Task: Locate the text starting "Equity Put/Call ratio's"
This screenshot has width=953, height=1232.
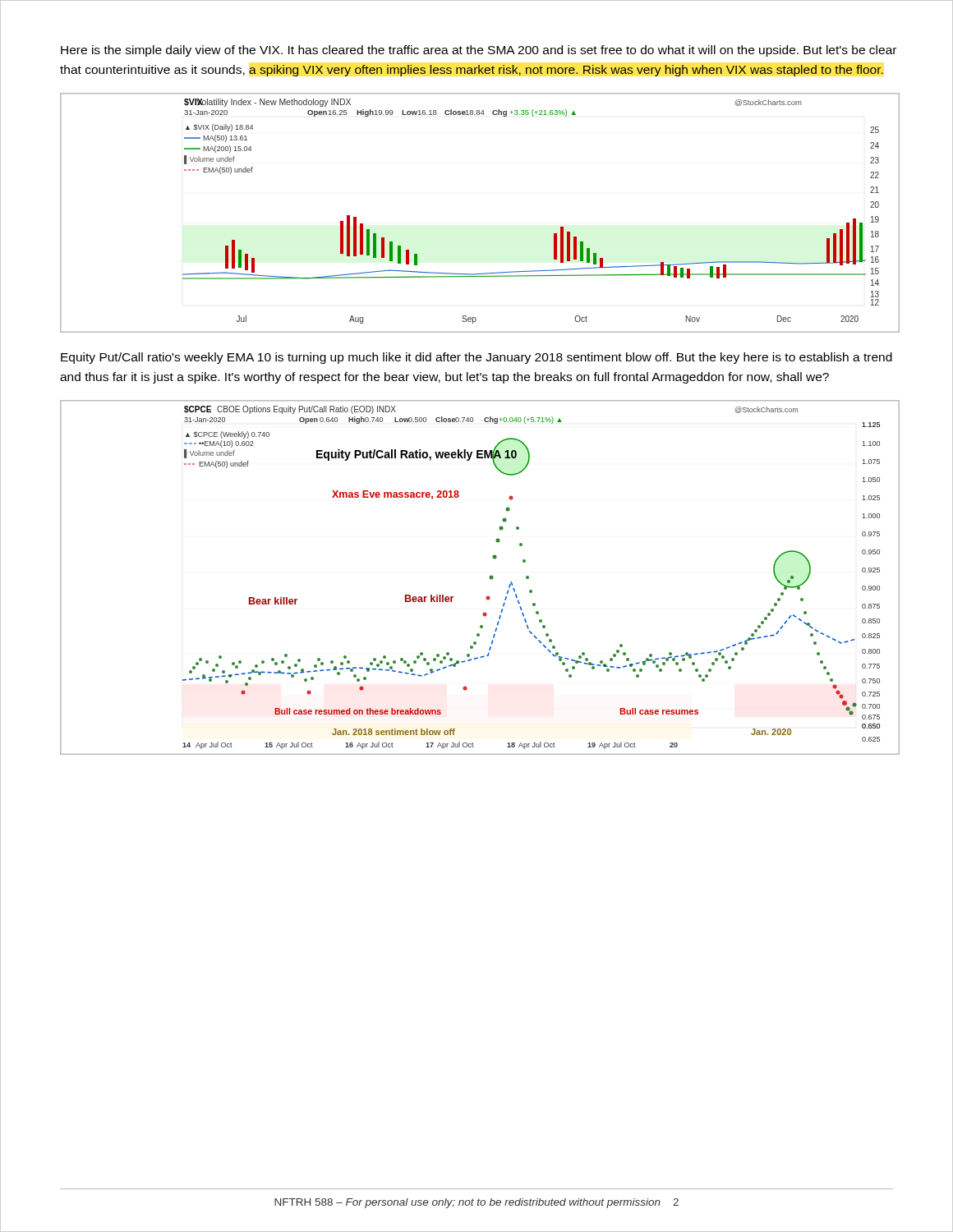Action: click(476, 367)
